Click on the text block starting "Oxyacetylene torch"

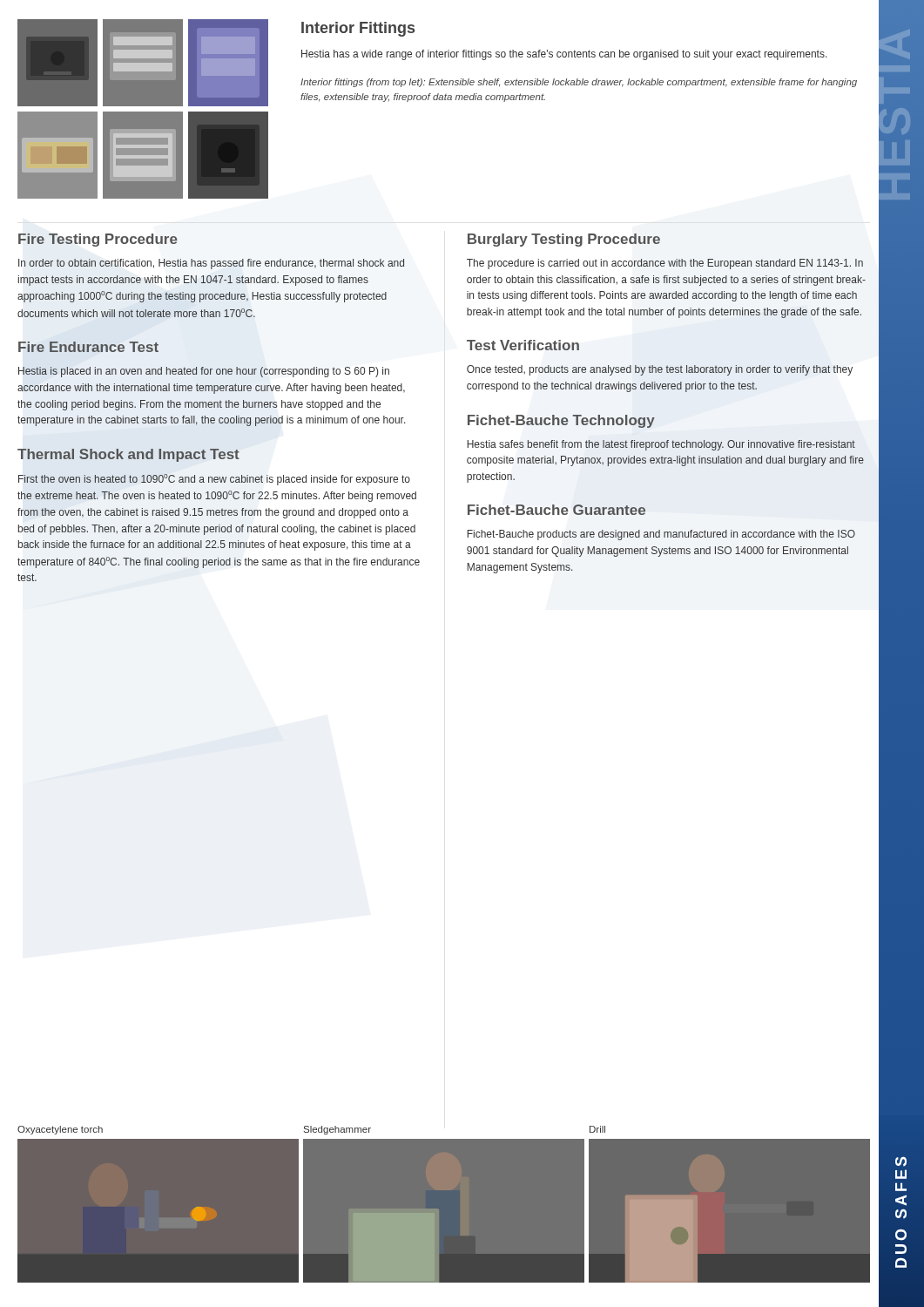[x=60, y=1129]
